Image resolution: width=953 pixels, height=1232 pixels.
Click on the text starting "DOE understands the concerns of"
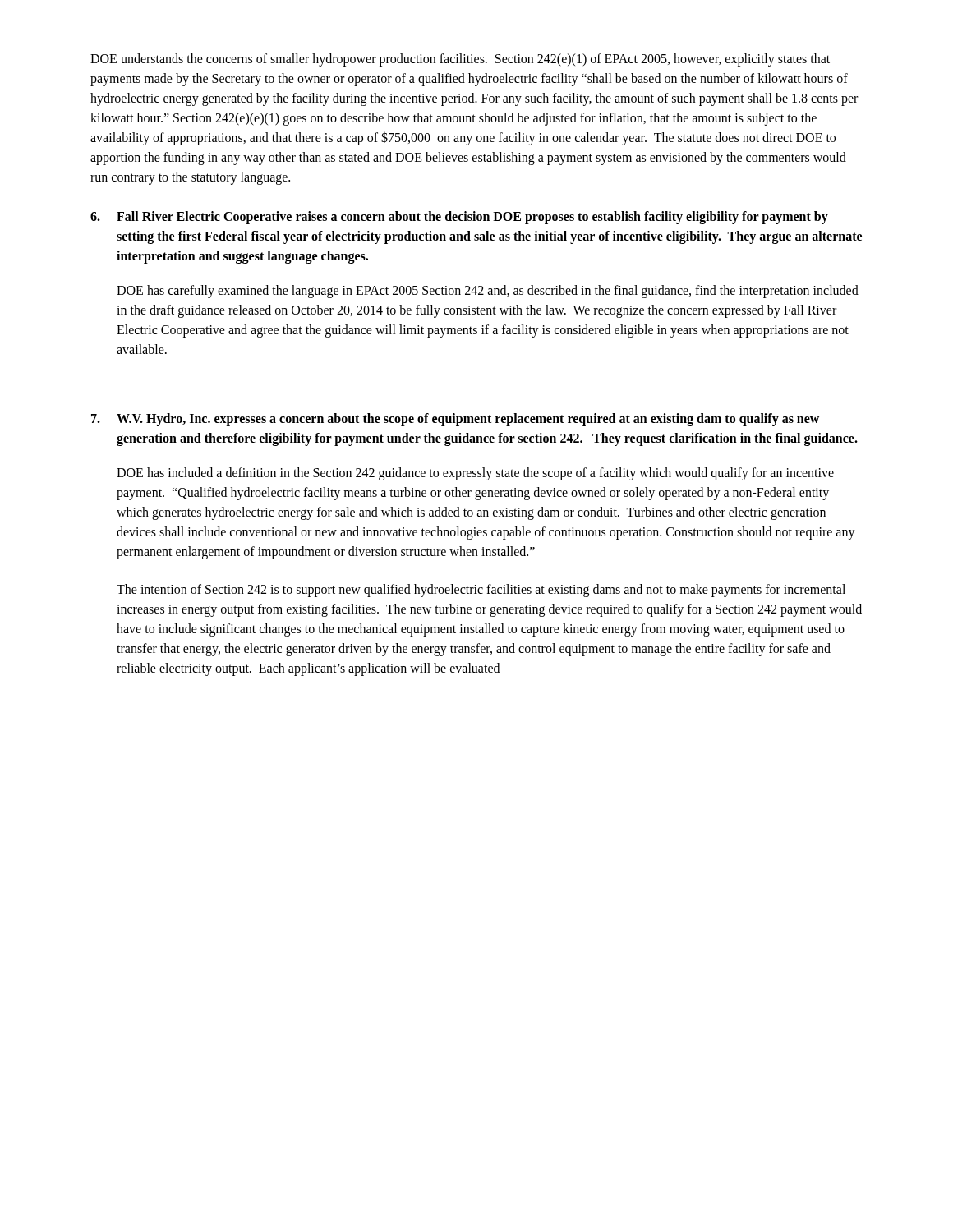click(x=474, y=118)
